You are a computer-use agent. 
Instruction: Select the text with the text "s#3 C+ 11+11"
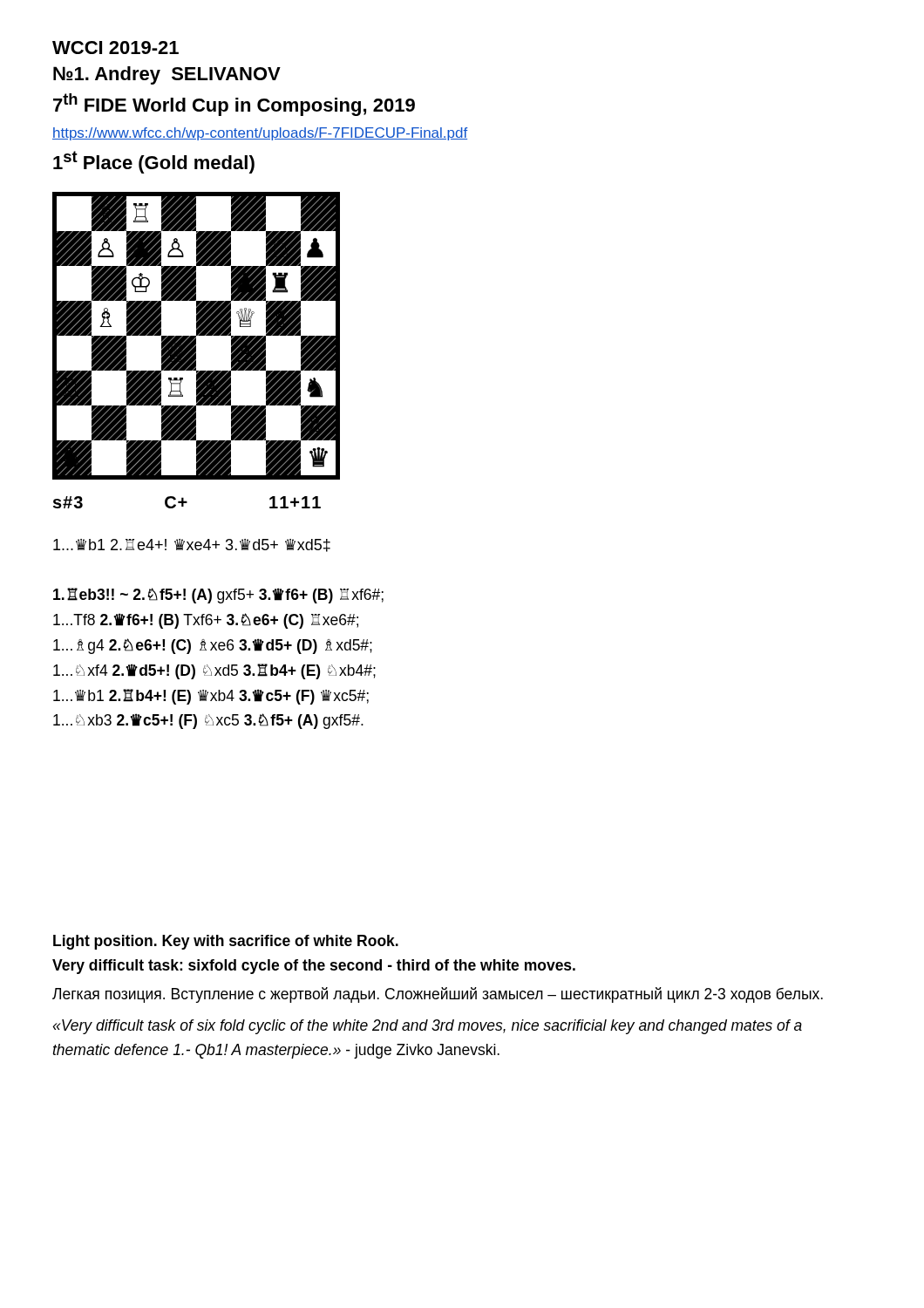pos(187,502)
